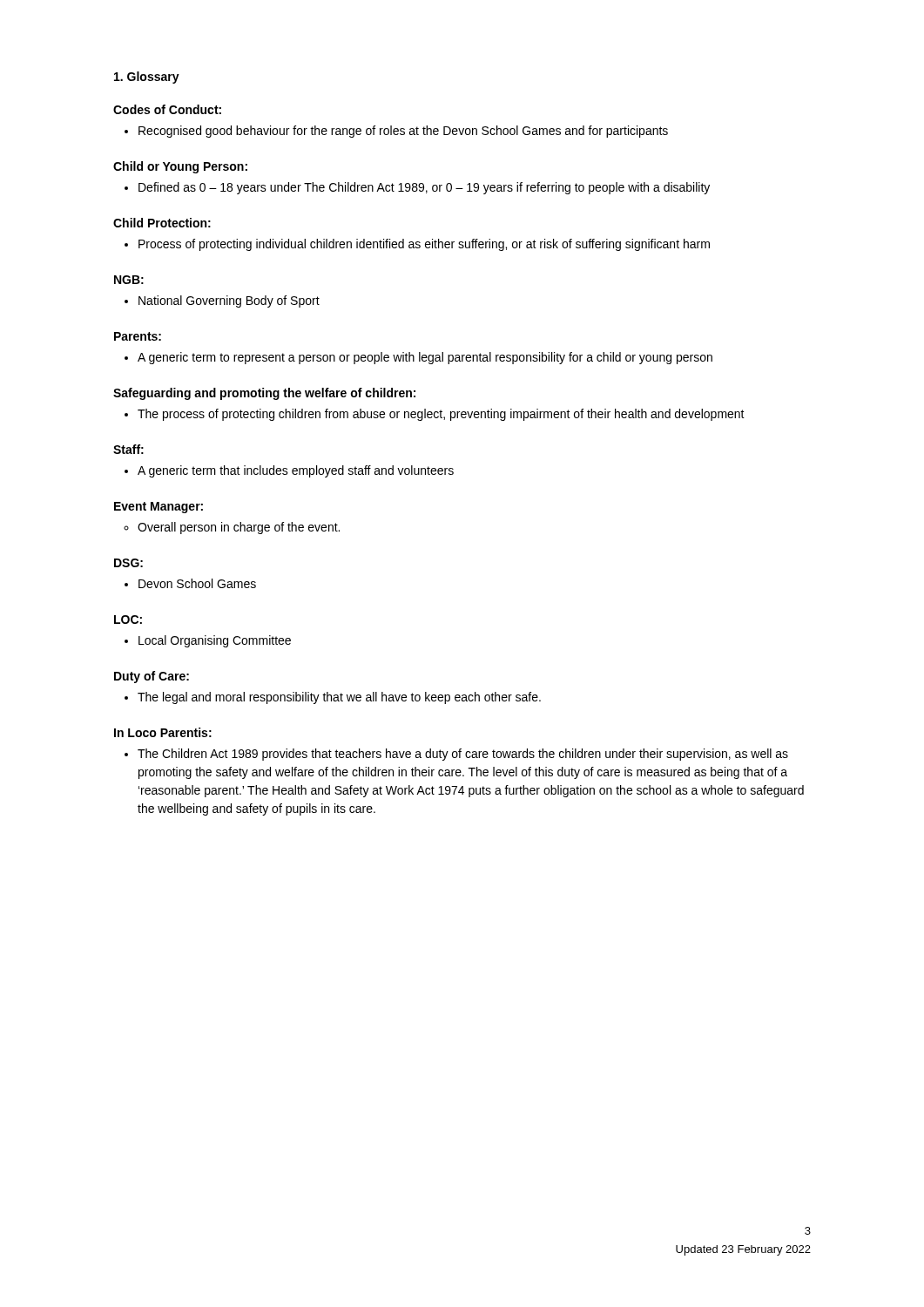Find "Safeguarding and promoting the welfare of children:" on this page

click(265, 393)
